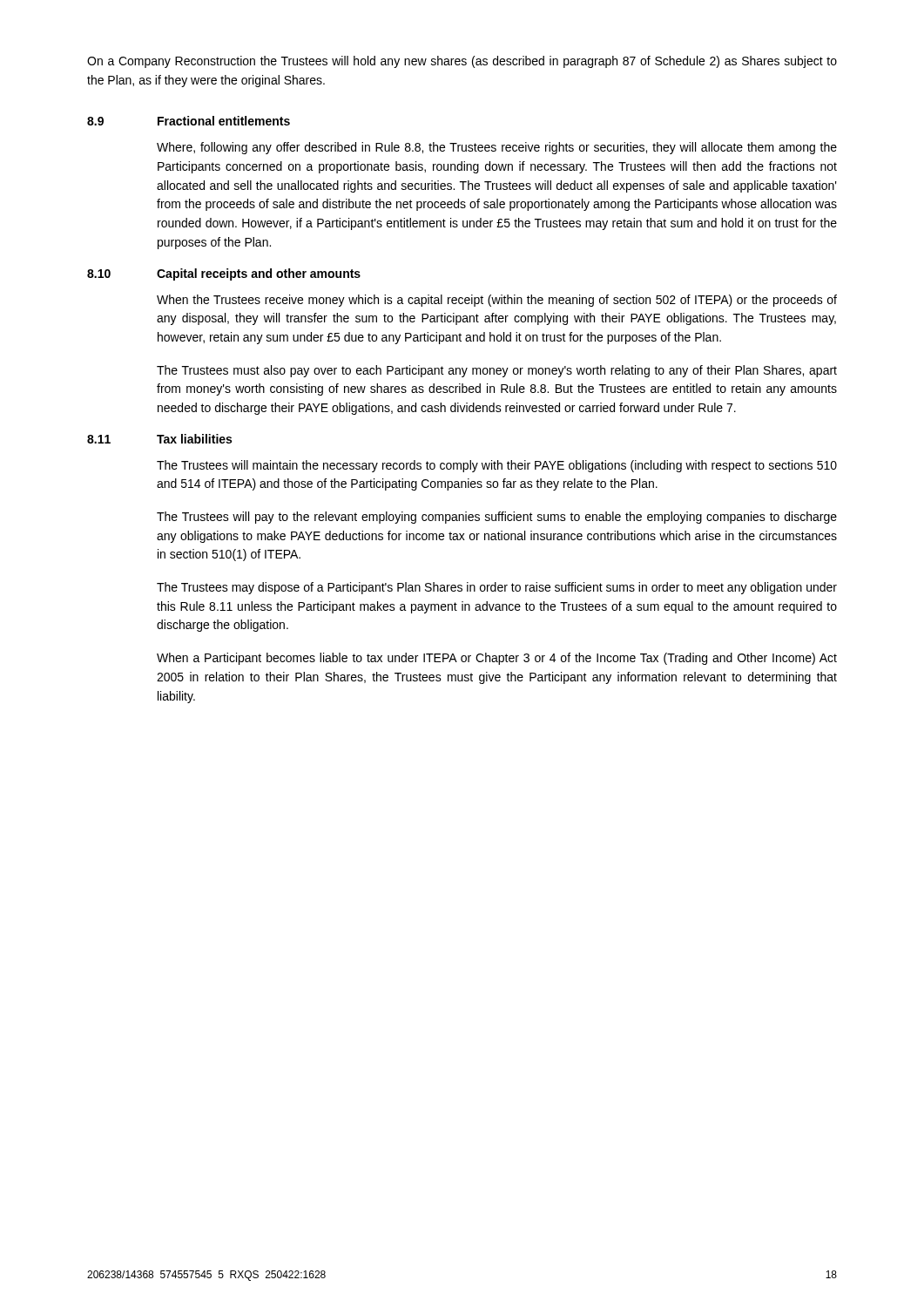This screenshot has height=1307, width=924.
Task: Where does it say "8.9 Fractional entitlements"?
Action: pos(189,121)
